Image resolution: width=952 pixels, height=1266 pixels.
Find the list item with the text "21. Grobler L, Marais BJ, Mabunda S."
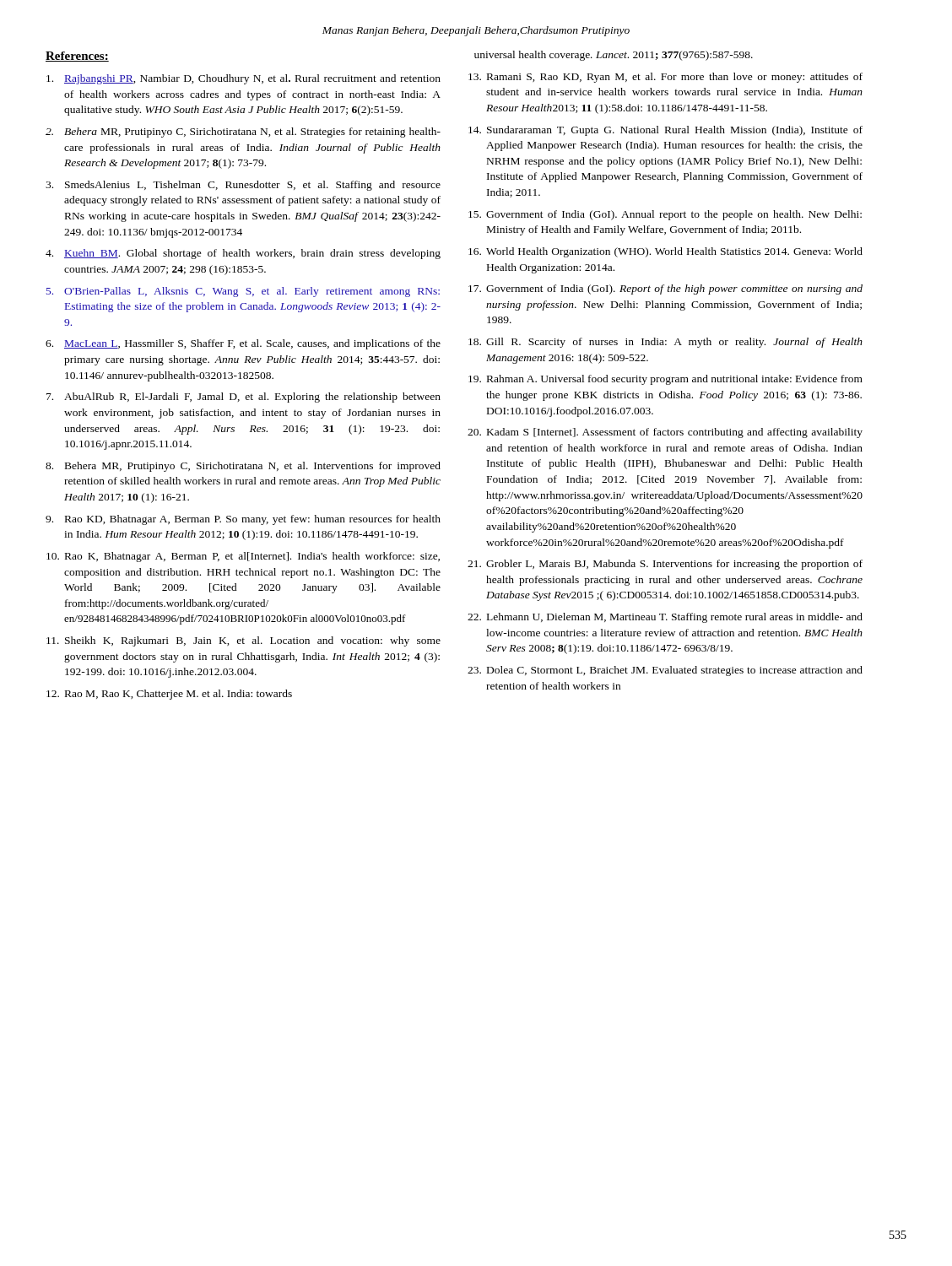coord(665,580)
